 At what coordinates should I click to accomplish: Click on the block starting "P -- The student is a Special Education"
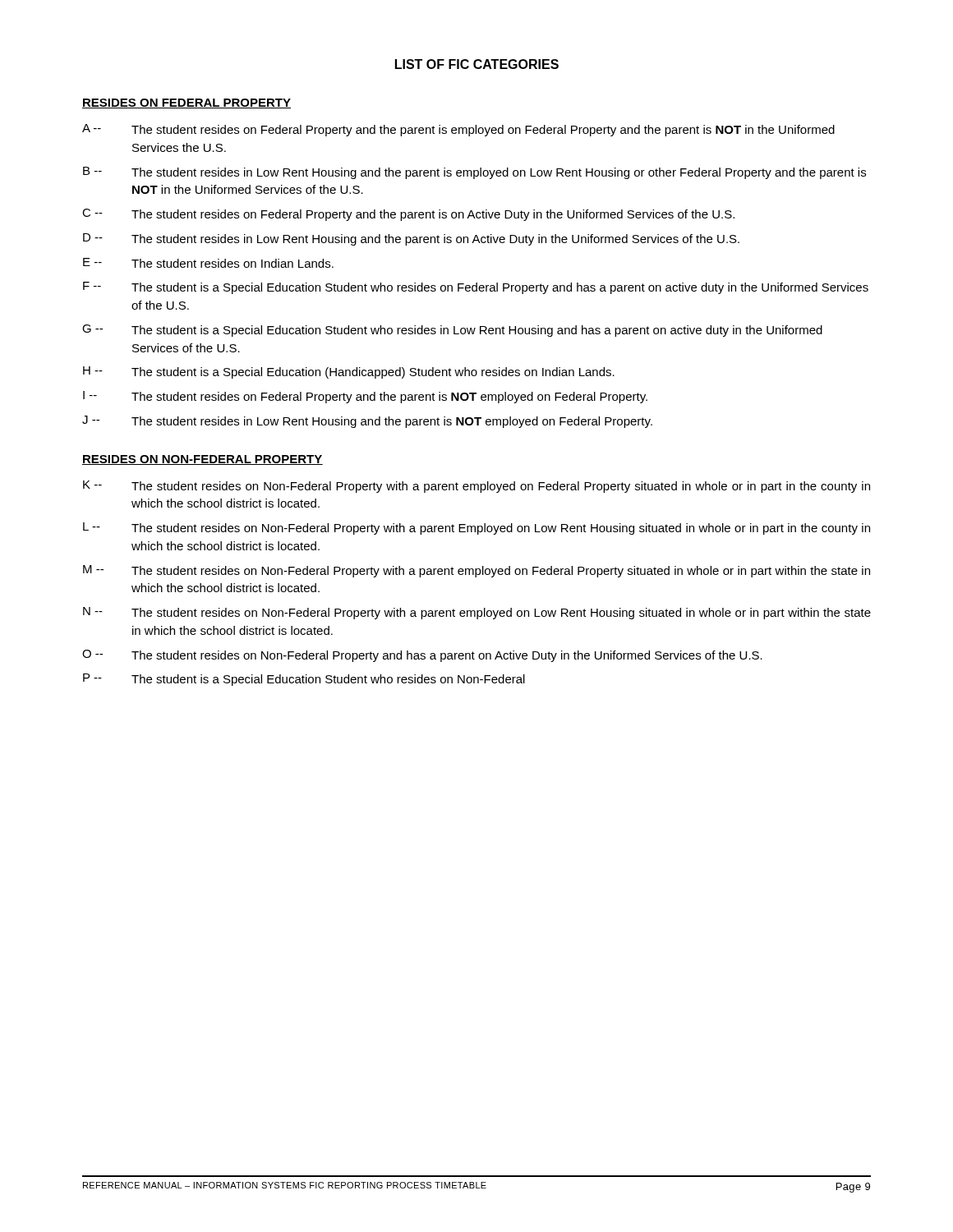476,679
